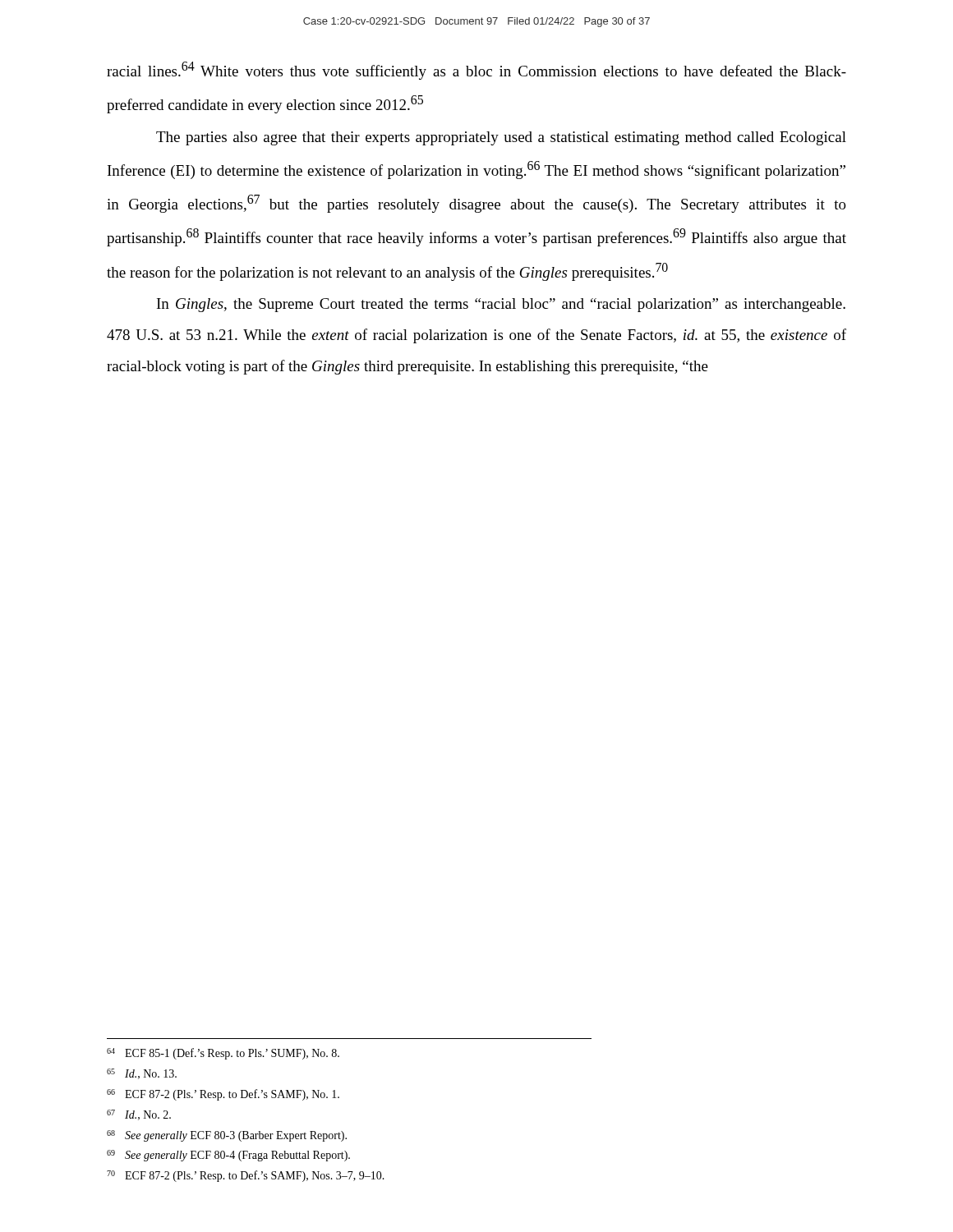The image size is (953, 1232).
Task: Point to the text block starting "68 See generally ECF"
Action: click(227, 1135)
